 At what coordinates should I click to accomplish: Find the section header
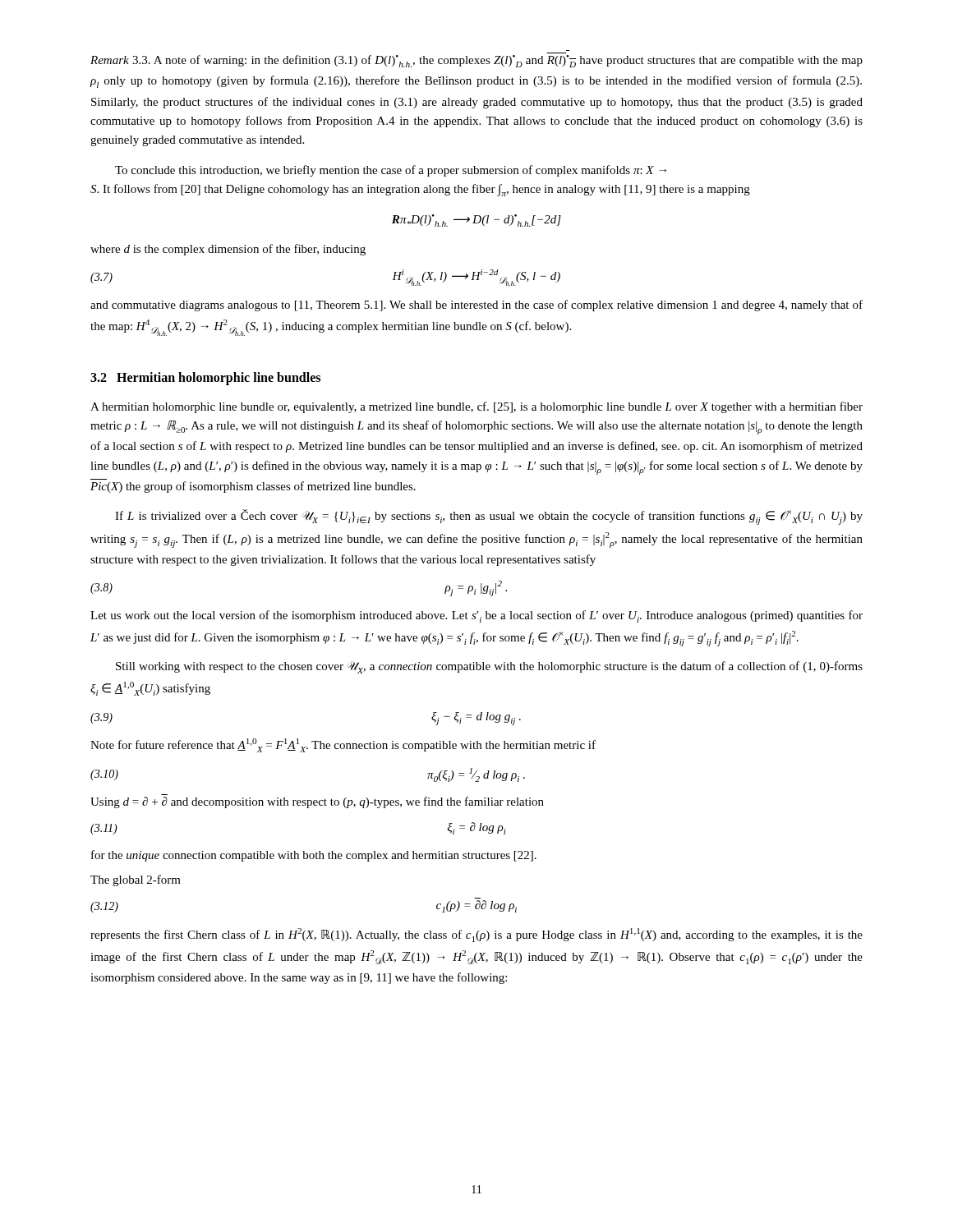tap(206, 377)
